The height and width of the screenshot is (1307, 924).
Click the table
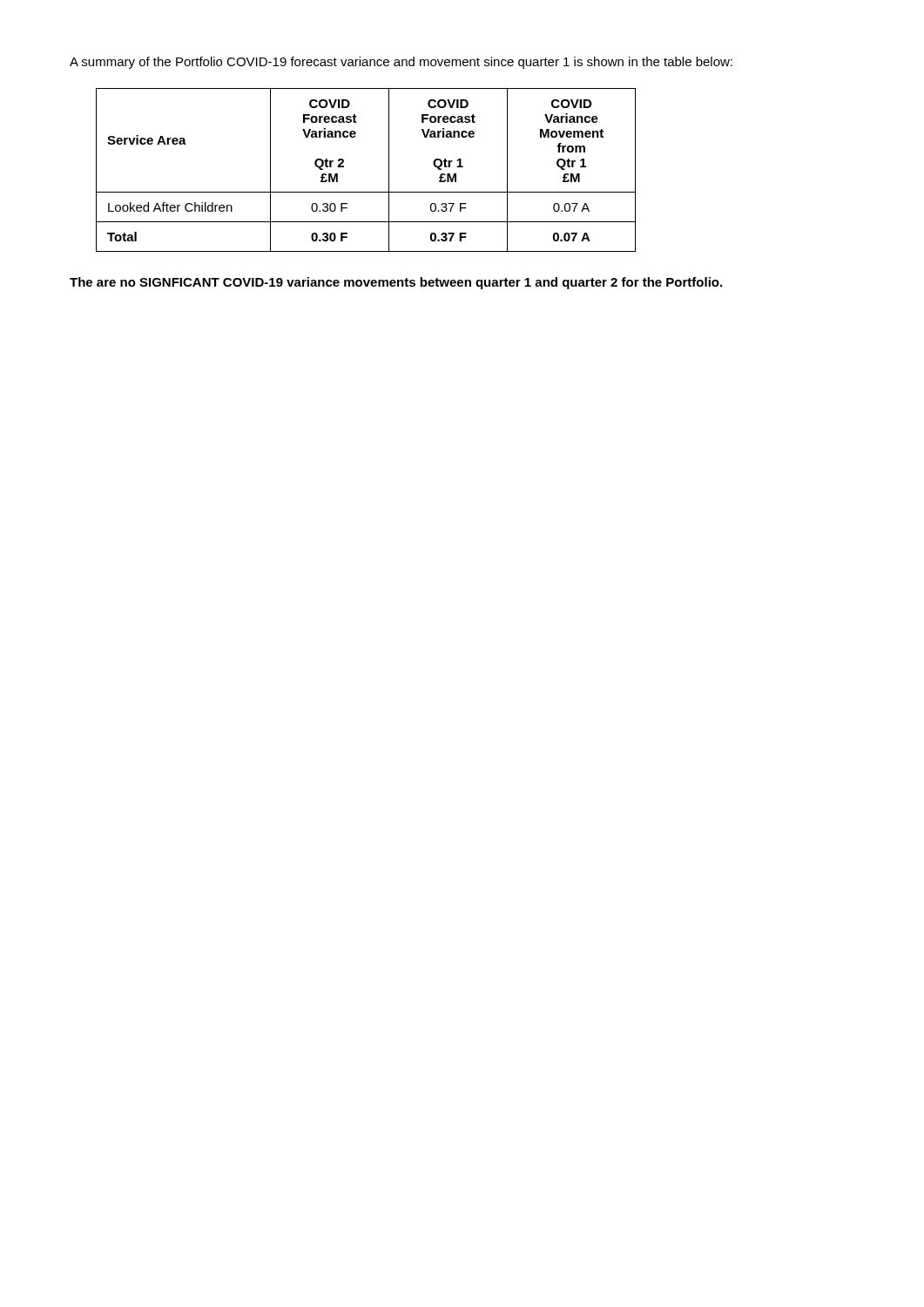click(x=475, y=169)
